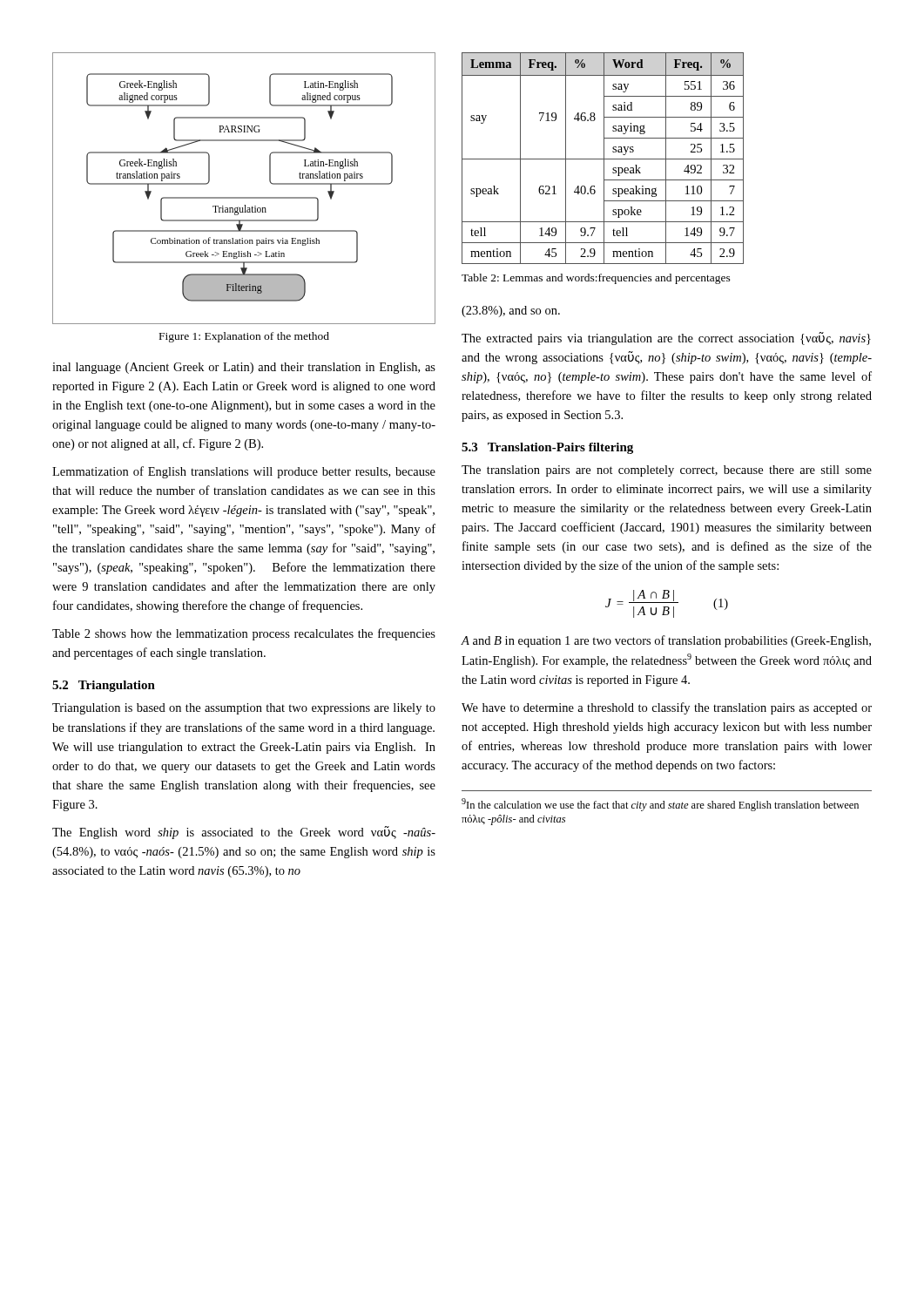
Task: Where does it say "5.2 Triangulation"?
Action: click(104, 685)
